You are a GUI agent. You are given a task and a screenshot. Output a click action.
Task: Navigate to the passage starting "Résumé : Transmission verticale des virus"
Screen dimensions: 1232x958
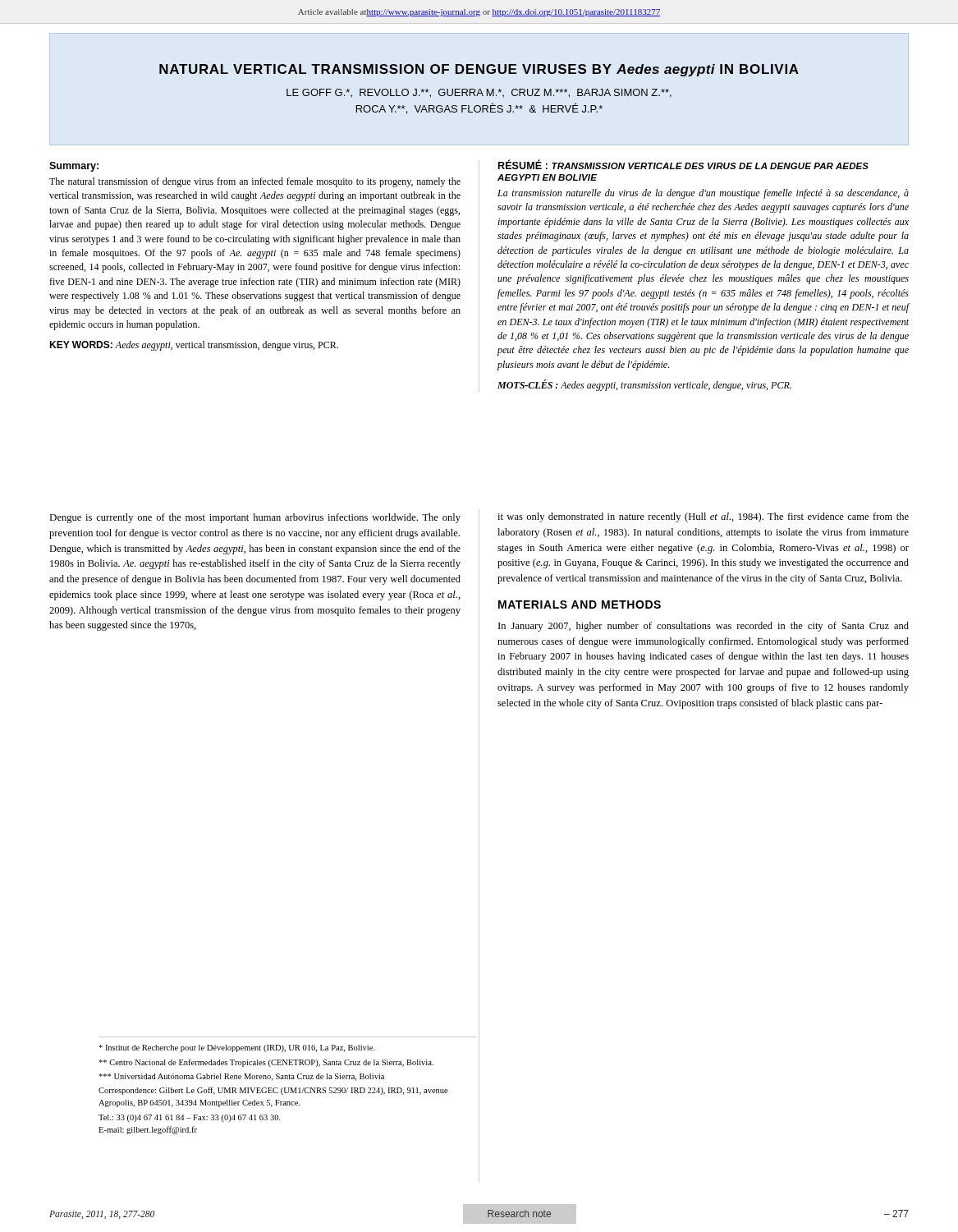tap(683, 171)
